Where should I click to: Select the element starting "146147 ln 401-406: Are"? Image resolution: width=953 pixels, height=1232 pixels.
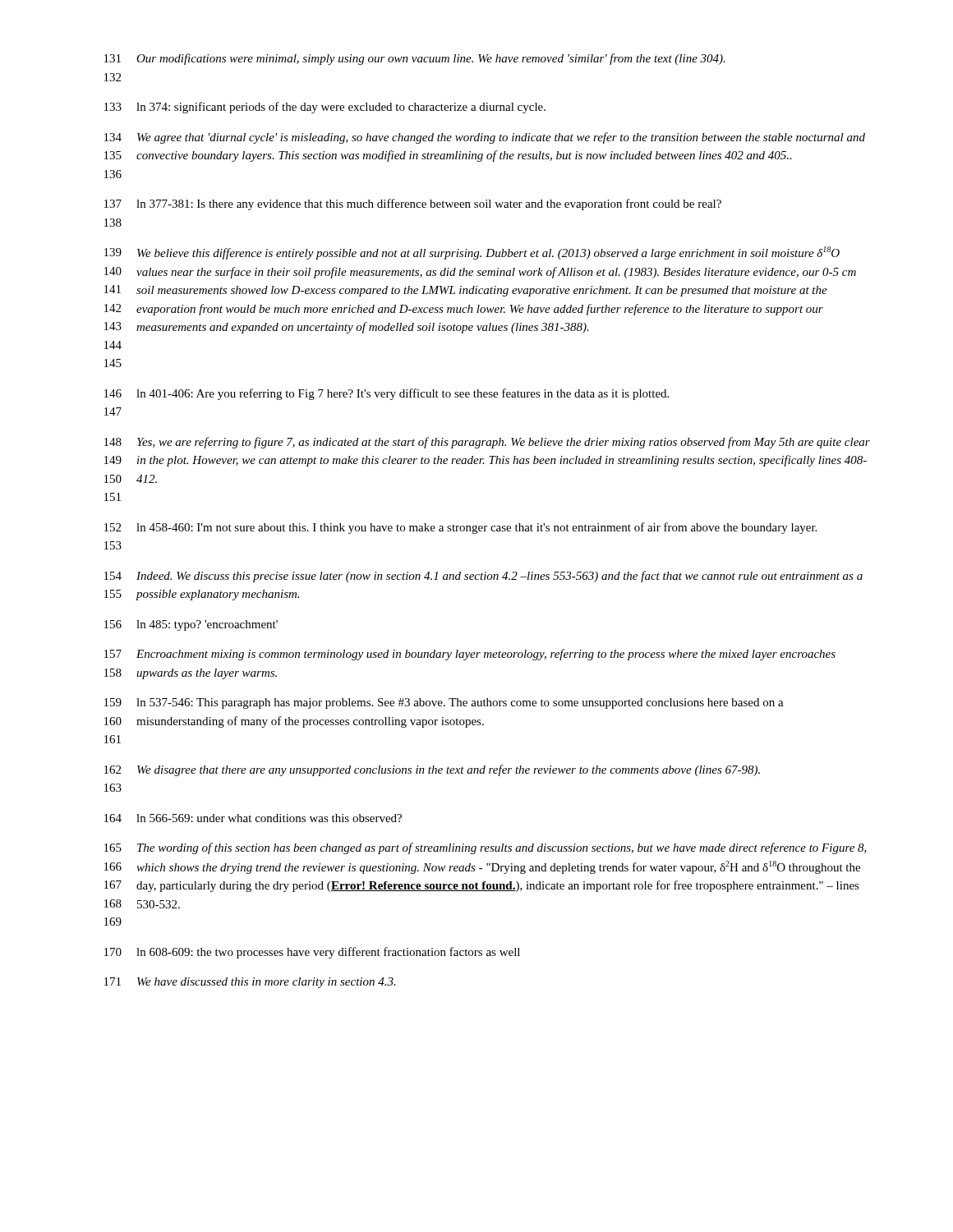tap(476, 402)
